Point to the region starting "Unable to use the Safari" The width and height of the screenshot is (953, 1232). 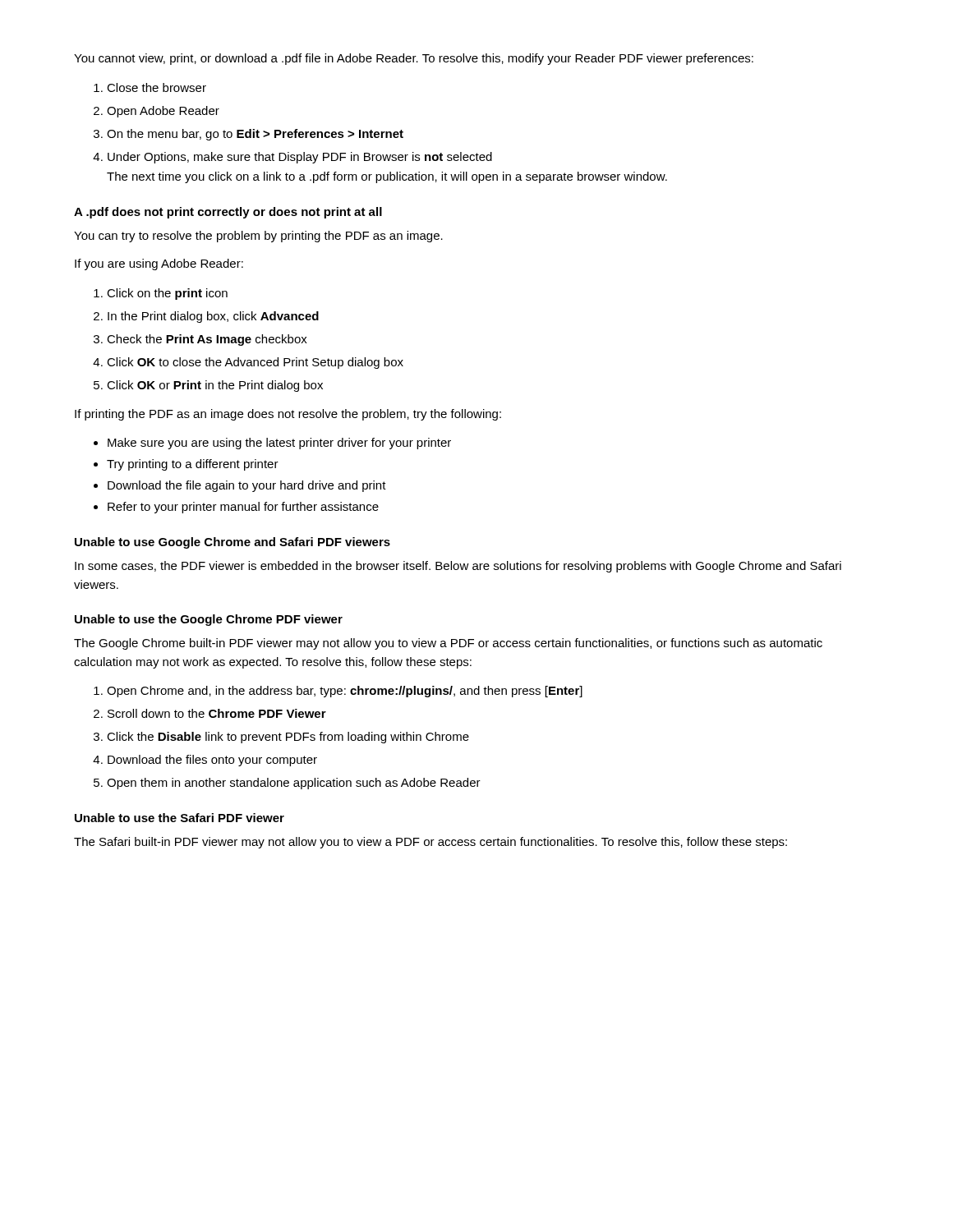pos(179,818)
